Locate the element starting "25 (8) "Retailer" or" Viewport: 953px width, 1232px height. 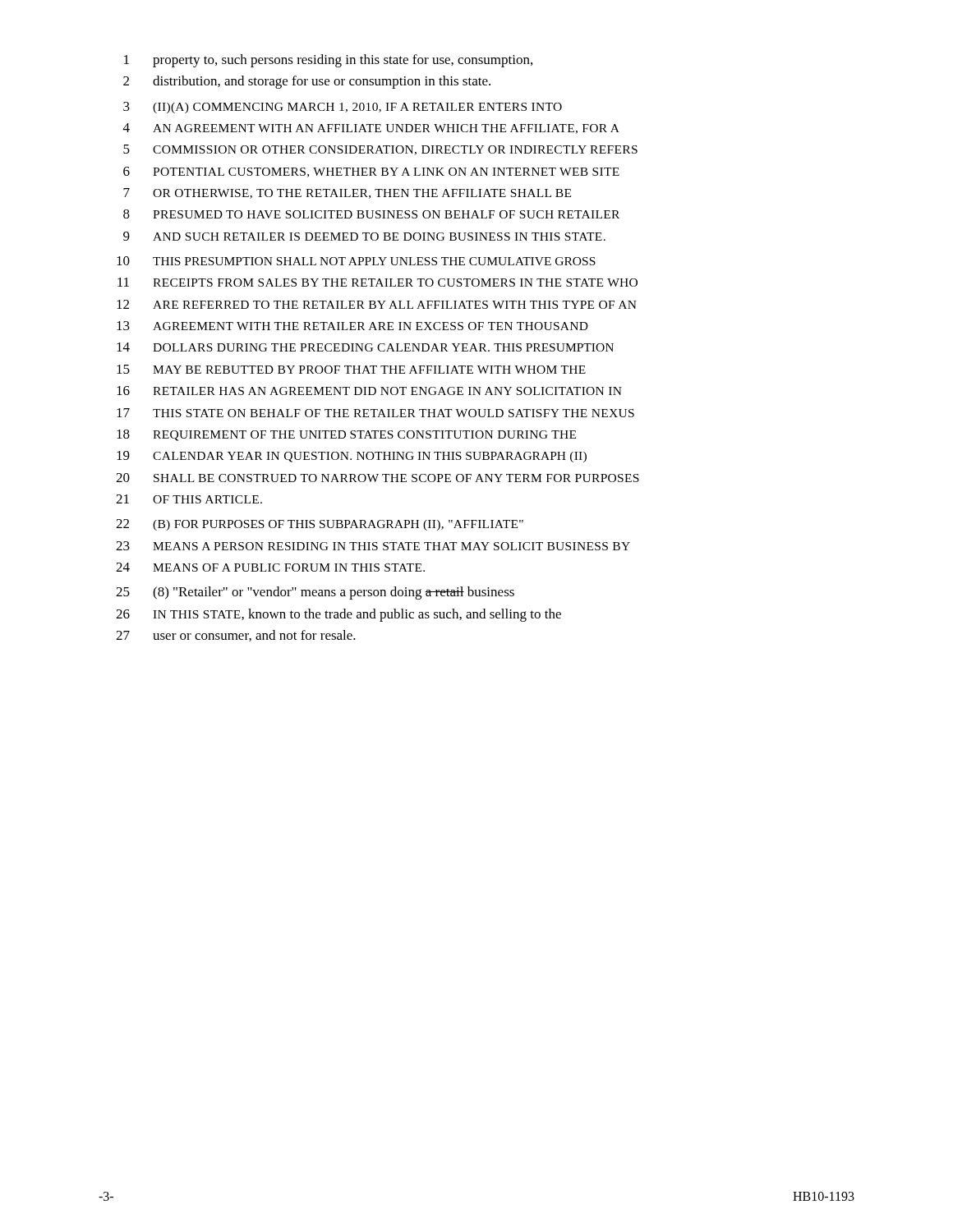tap(476, 593)
